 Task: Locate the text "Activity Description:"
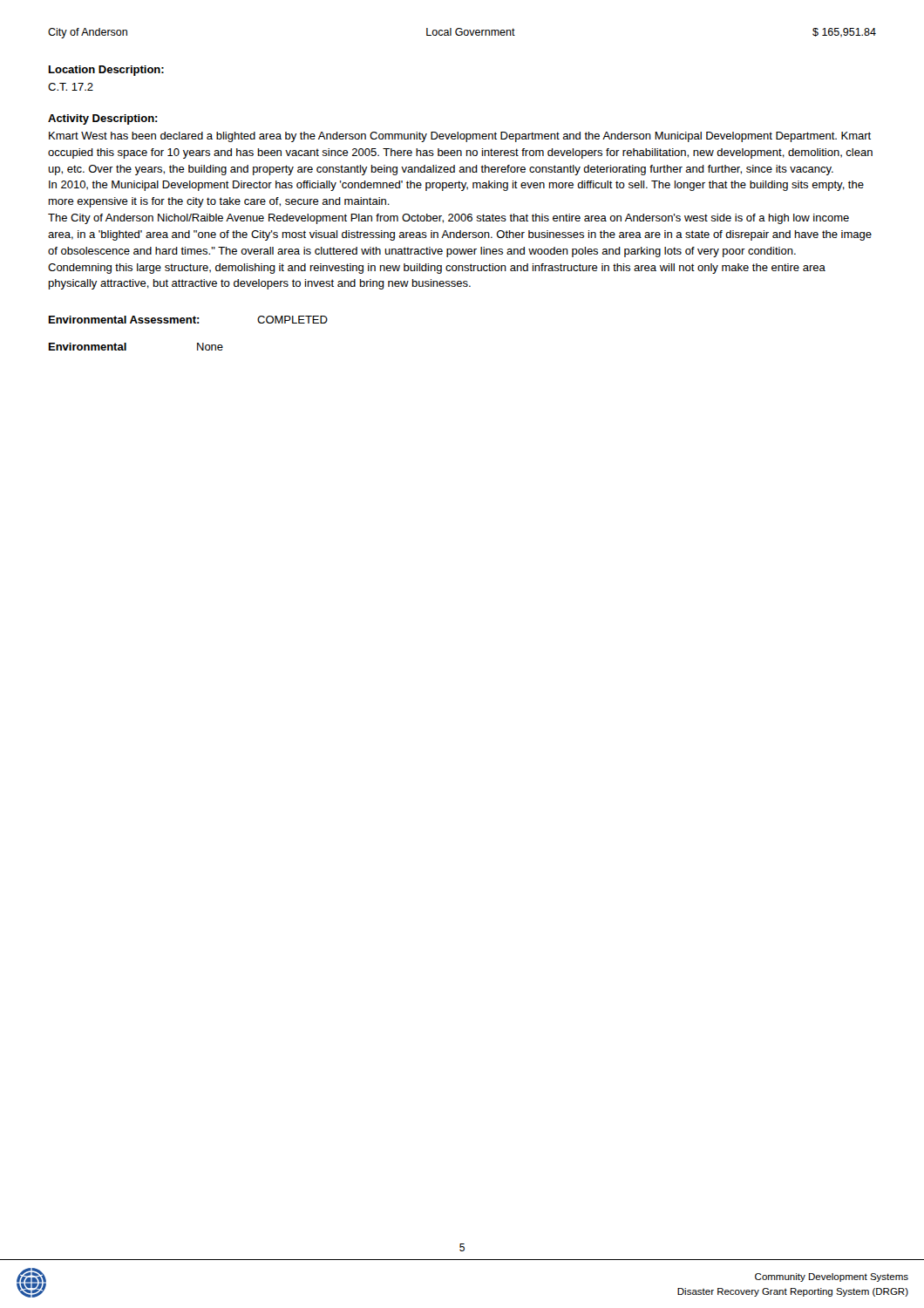tap(103, 118)
